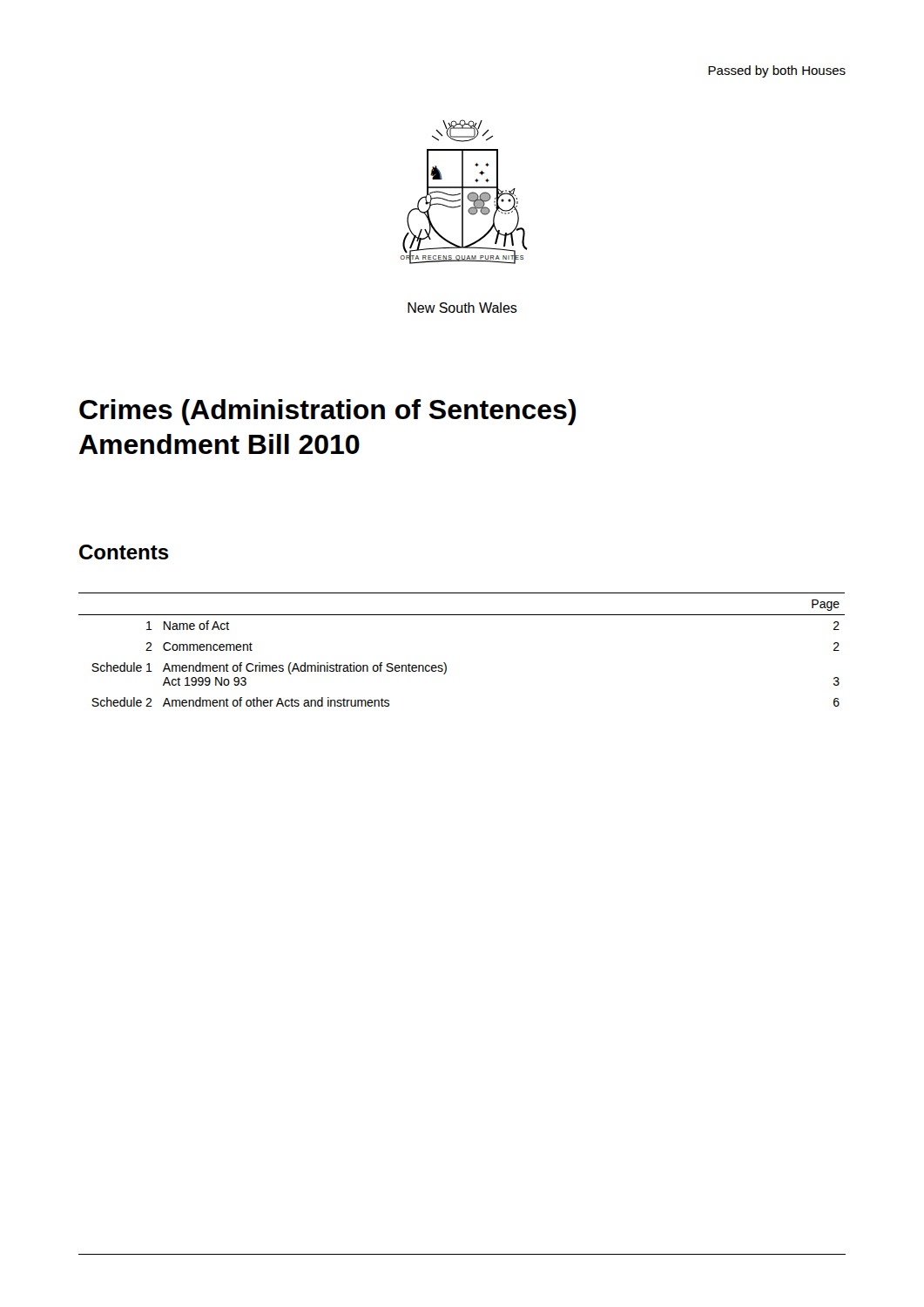This screenshot has height=1307, width=924.
Task: Click on the region starting "Passed by both Houses"
Action: coord(777,70)
